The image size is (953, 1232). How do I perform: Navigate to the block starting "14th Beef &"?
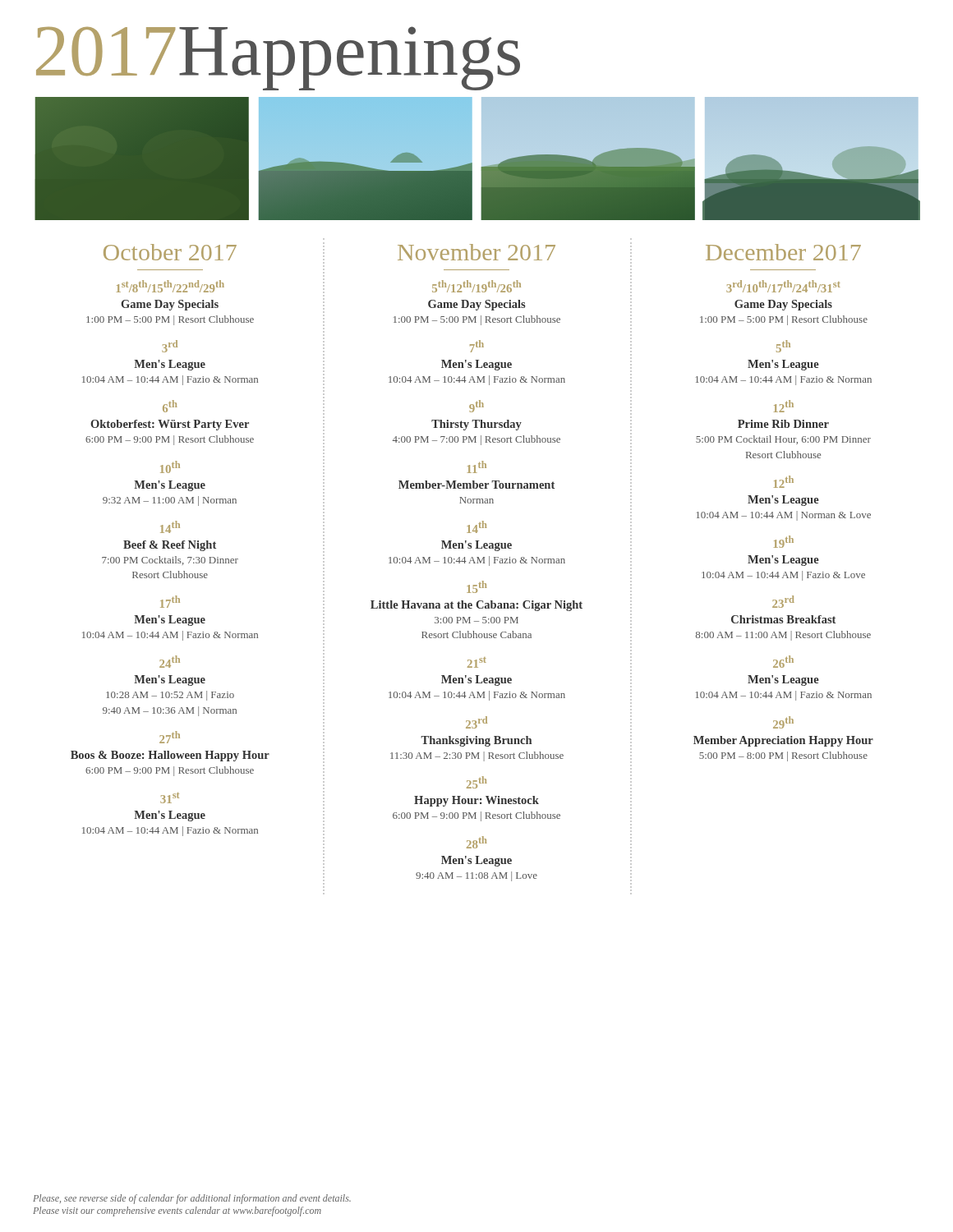click(170, 551)
